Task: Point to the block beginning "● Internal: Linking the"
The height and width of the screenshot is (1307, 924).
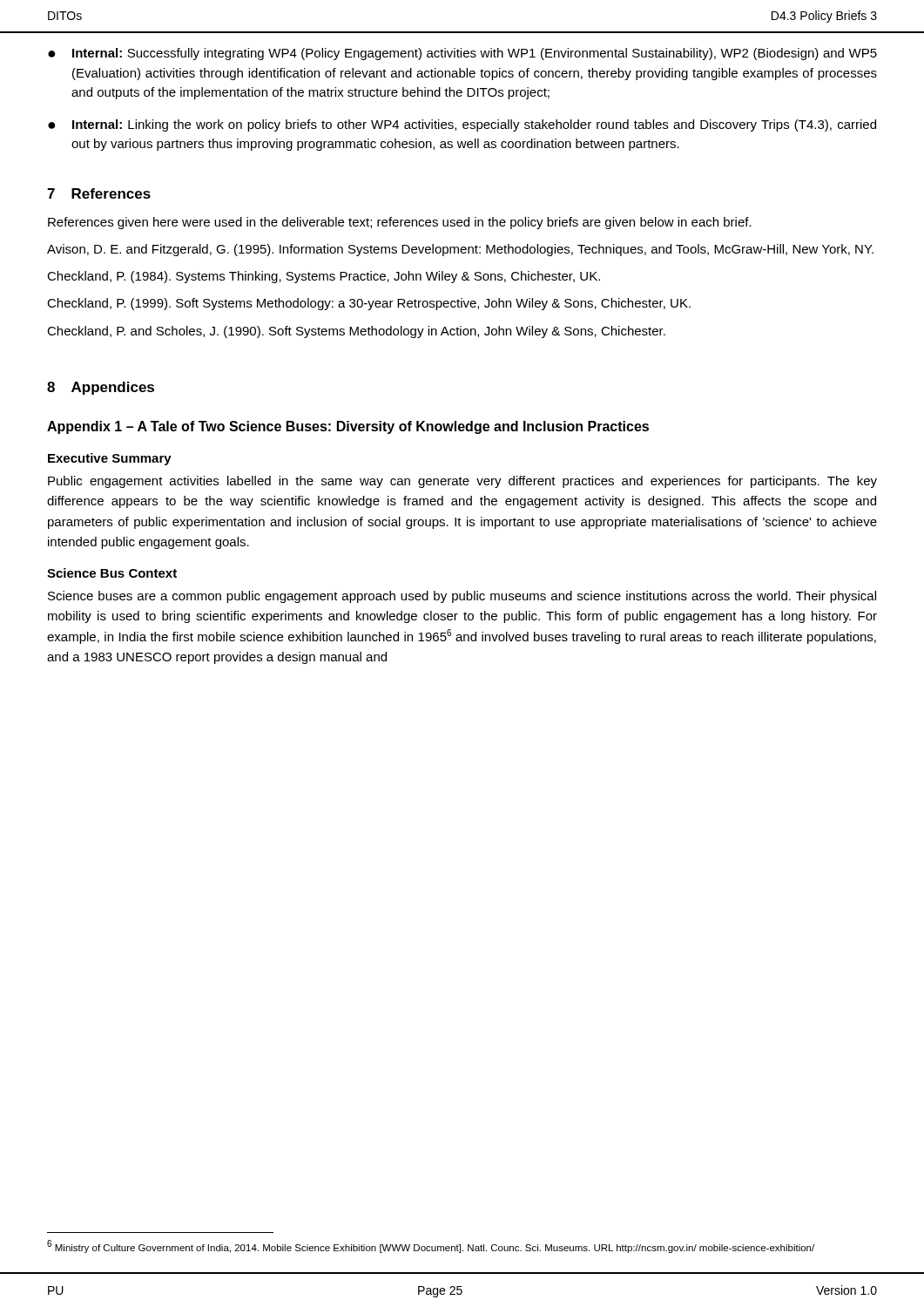Action: [462, 134]
